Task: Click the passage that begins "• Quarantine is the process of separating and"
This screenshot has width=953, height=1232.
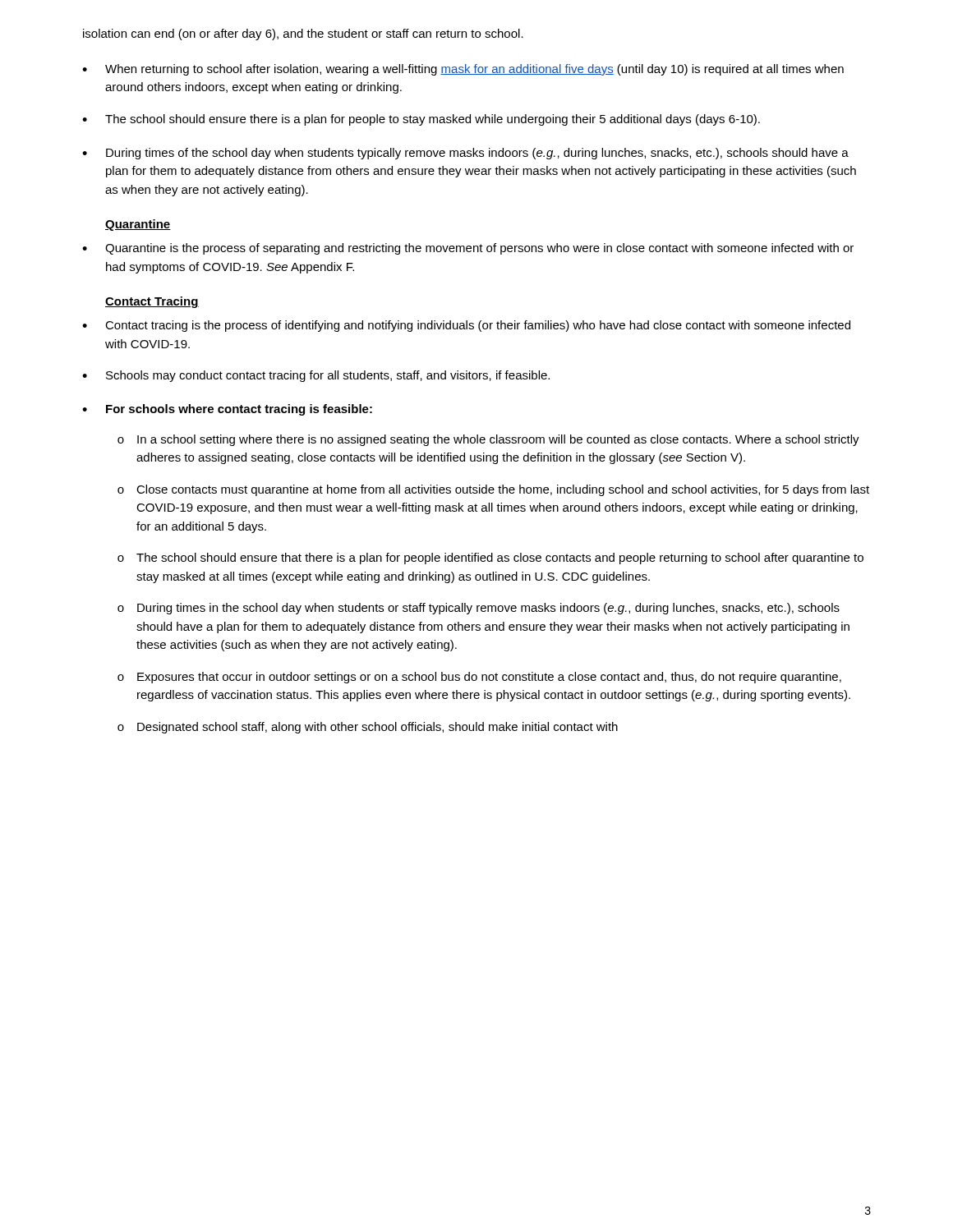Action: tap(476, 258)
